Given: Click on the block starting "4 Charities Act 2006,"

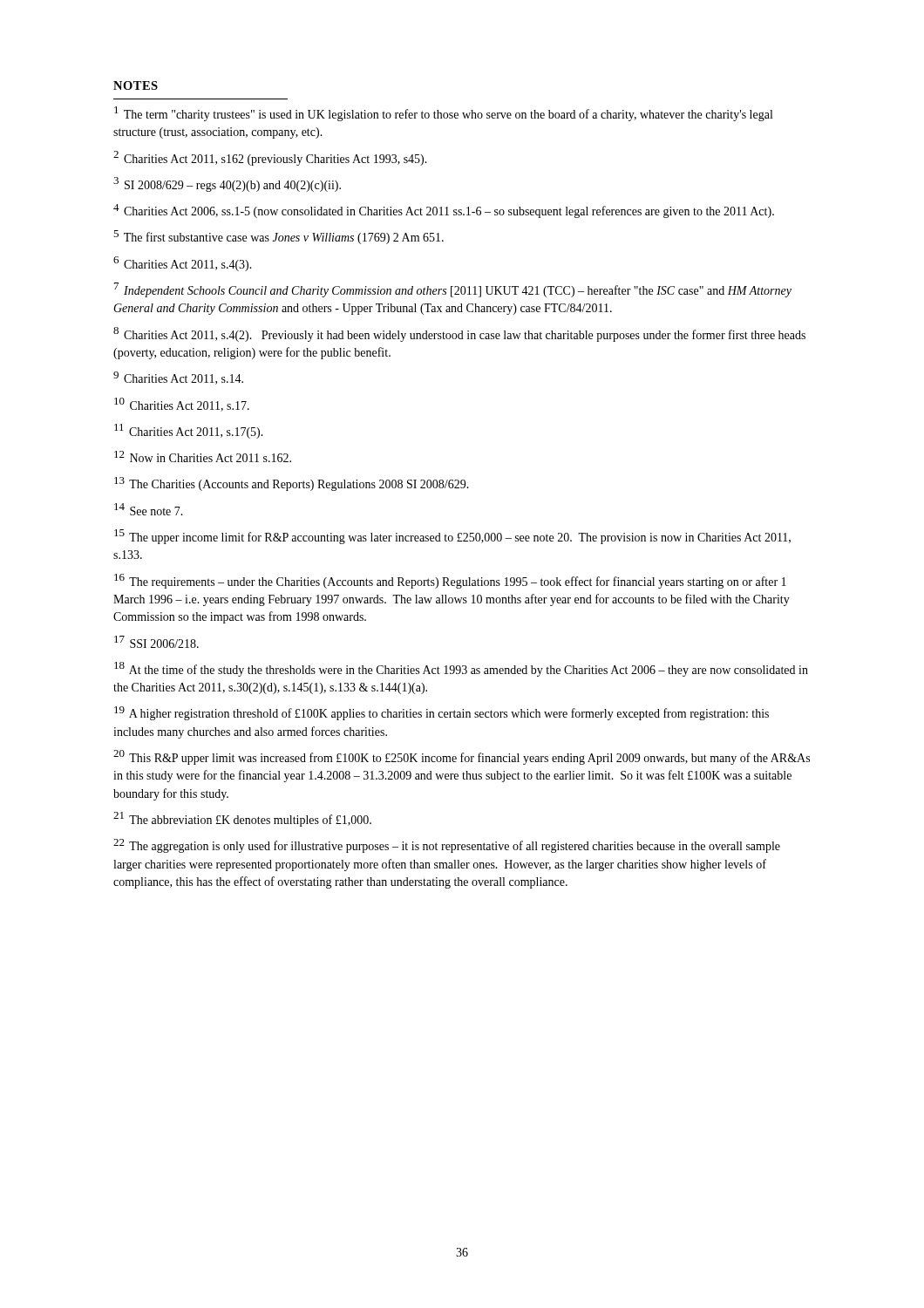Looking at the screenshot, I should (444, 211).
